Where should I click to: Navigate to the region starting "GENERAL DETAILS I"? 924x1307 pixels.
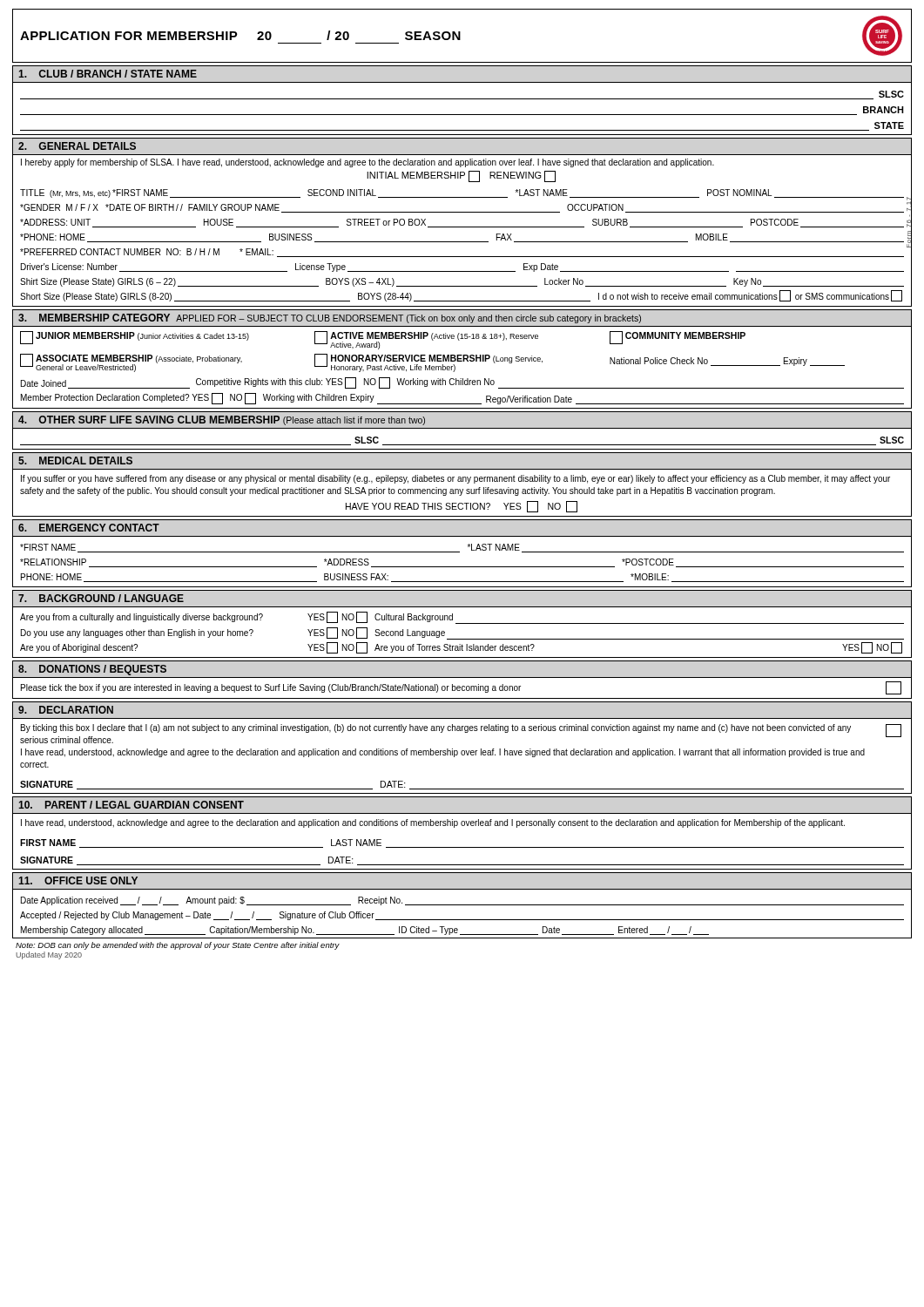(x=462, y=222)
